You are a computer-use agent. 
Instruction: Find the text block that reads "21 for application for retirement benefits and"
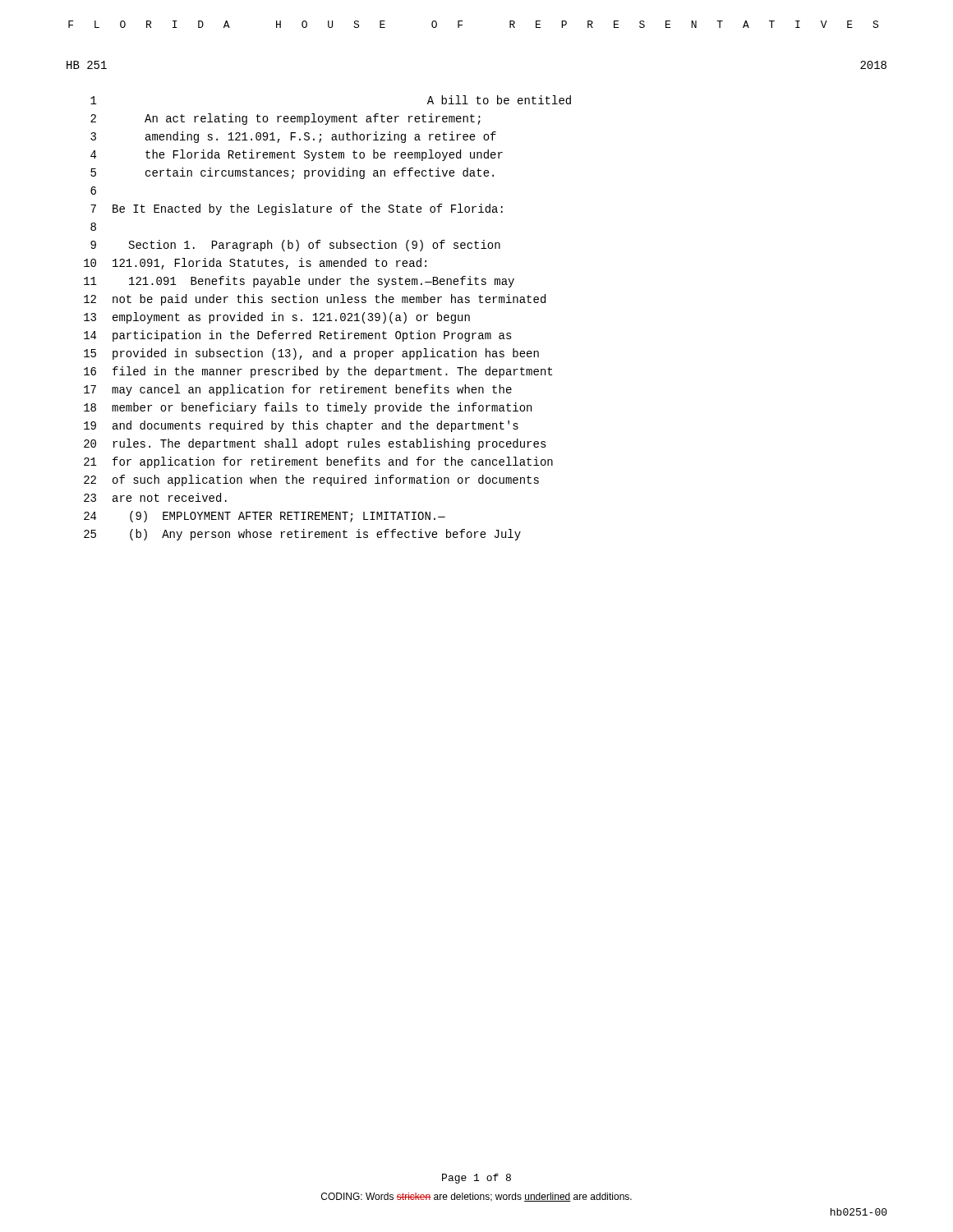476,462
